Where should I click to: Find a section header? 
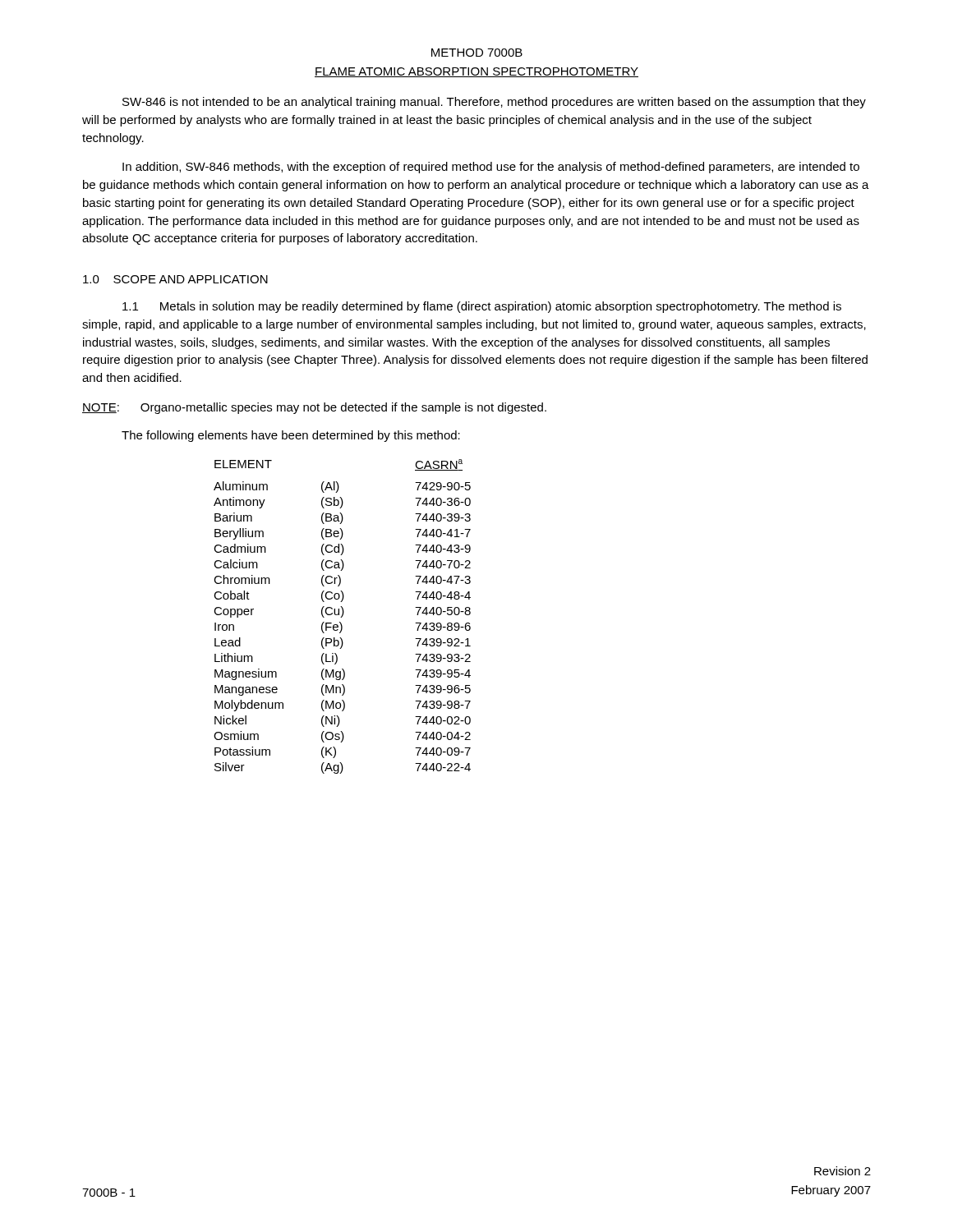(175, 279)
